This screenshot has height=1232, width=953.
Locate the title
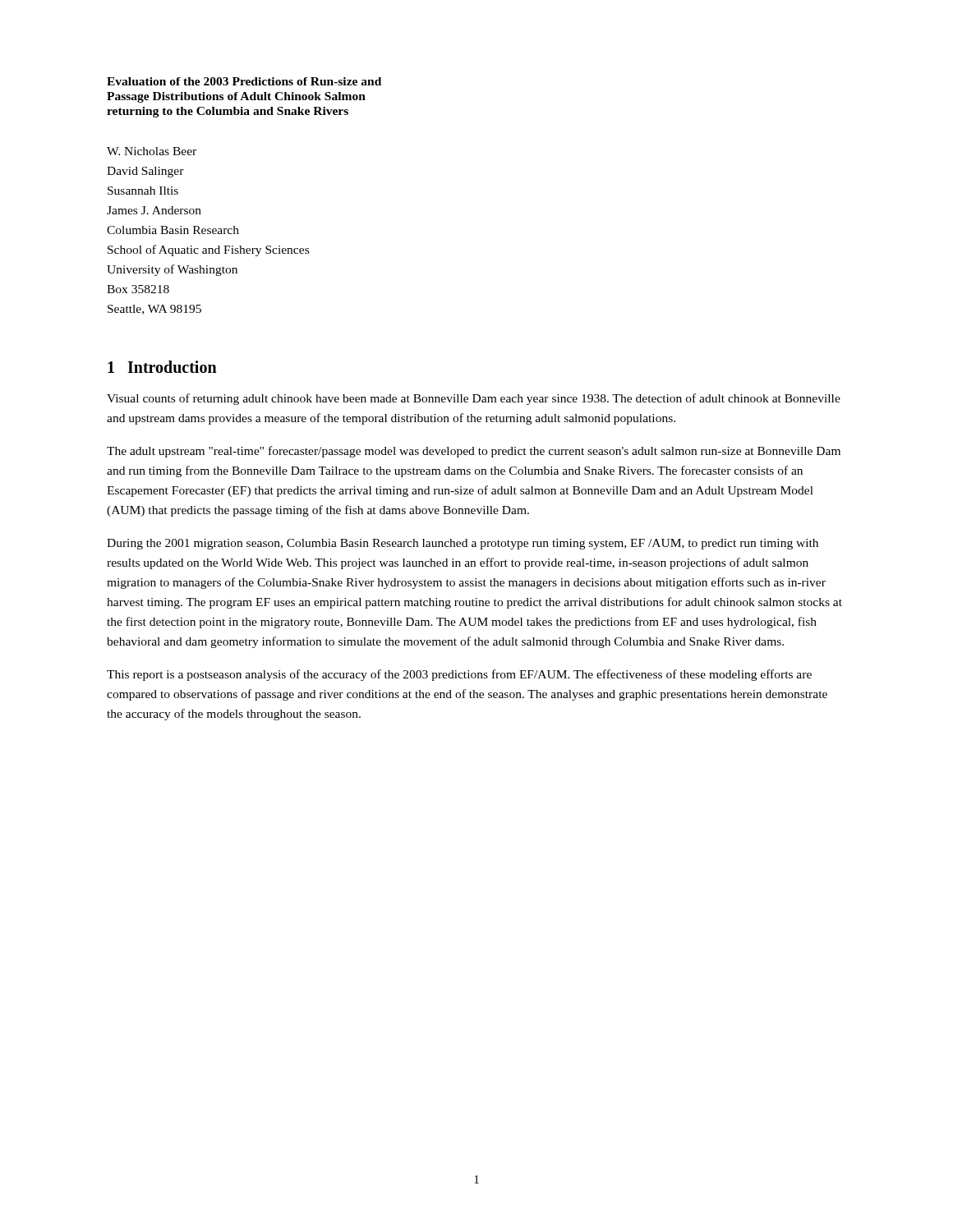[244, 96]
